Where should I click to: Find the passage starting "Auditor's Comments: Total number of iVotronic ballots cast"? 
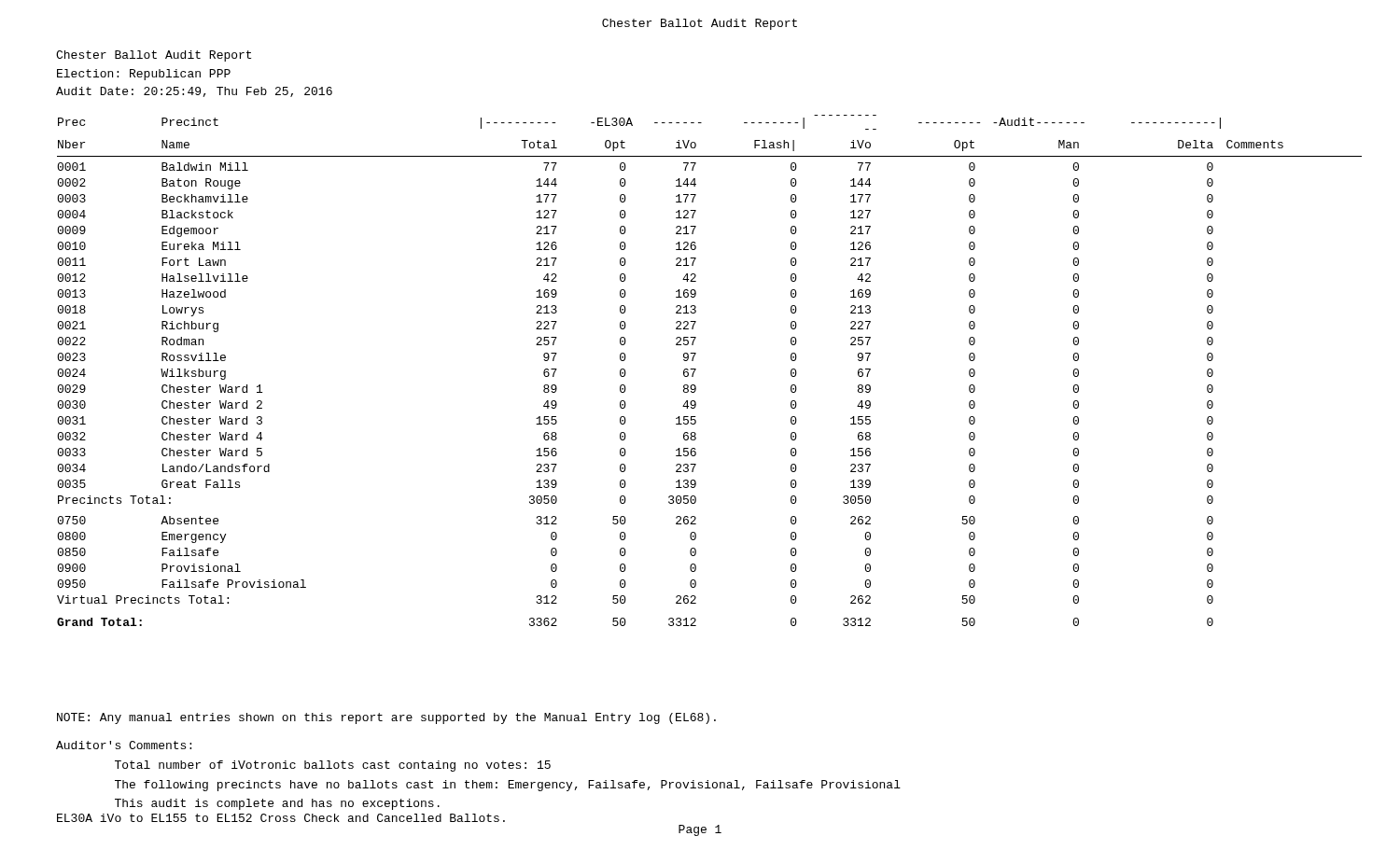(478, 775)
